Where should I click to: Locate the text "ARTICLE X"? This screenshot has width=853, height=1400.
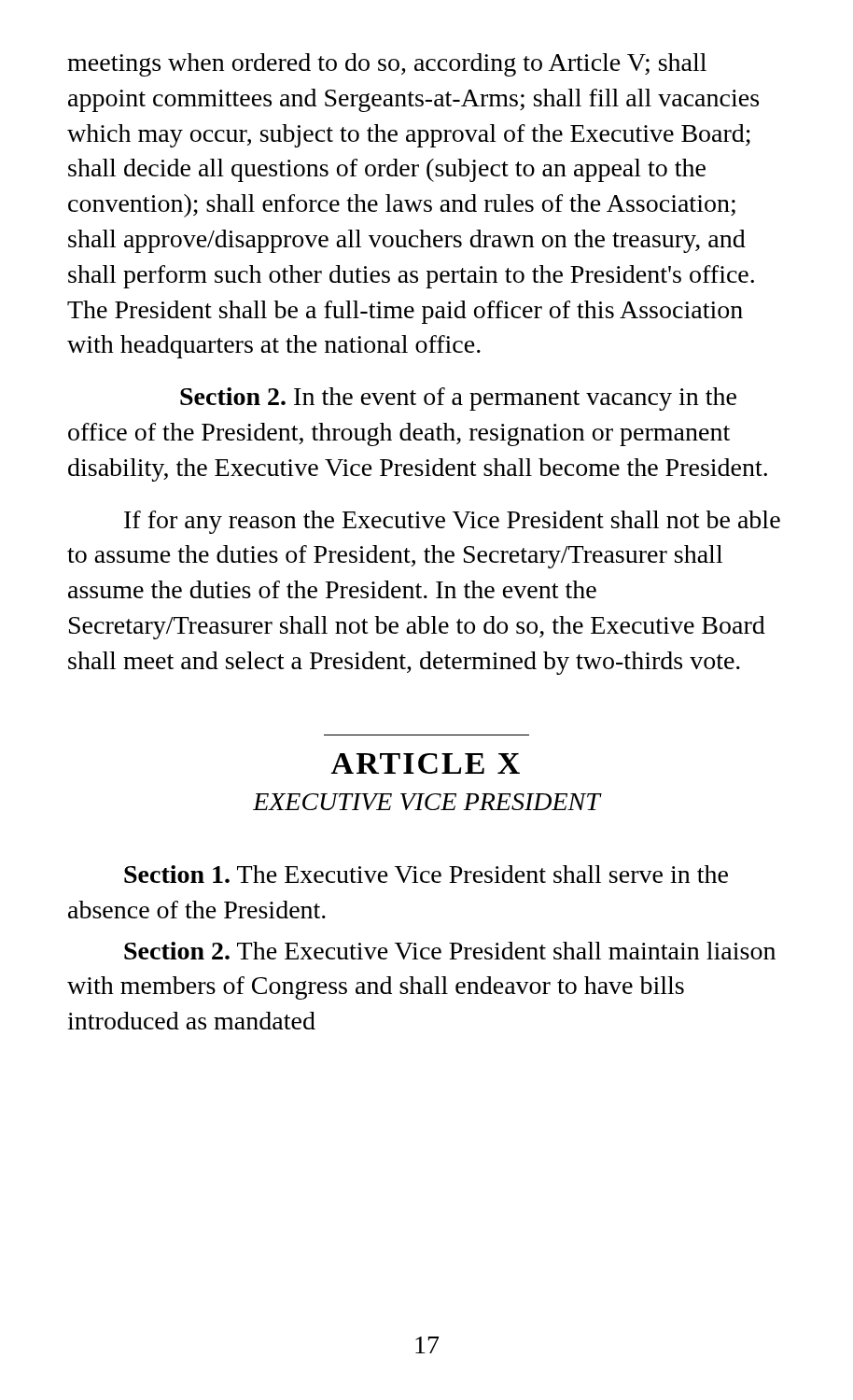tap(426, 763)
